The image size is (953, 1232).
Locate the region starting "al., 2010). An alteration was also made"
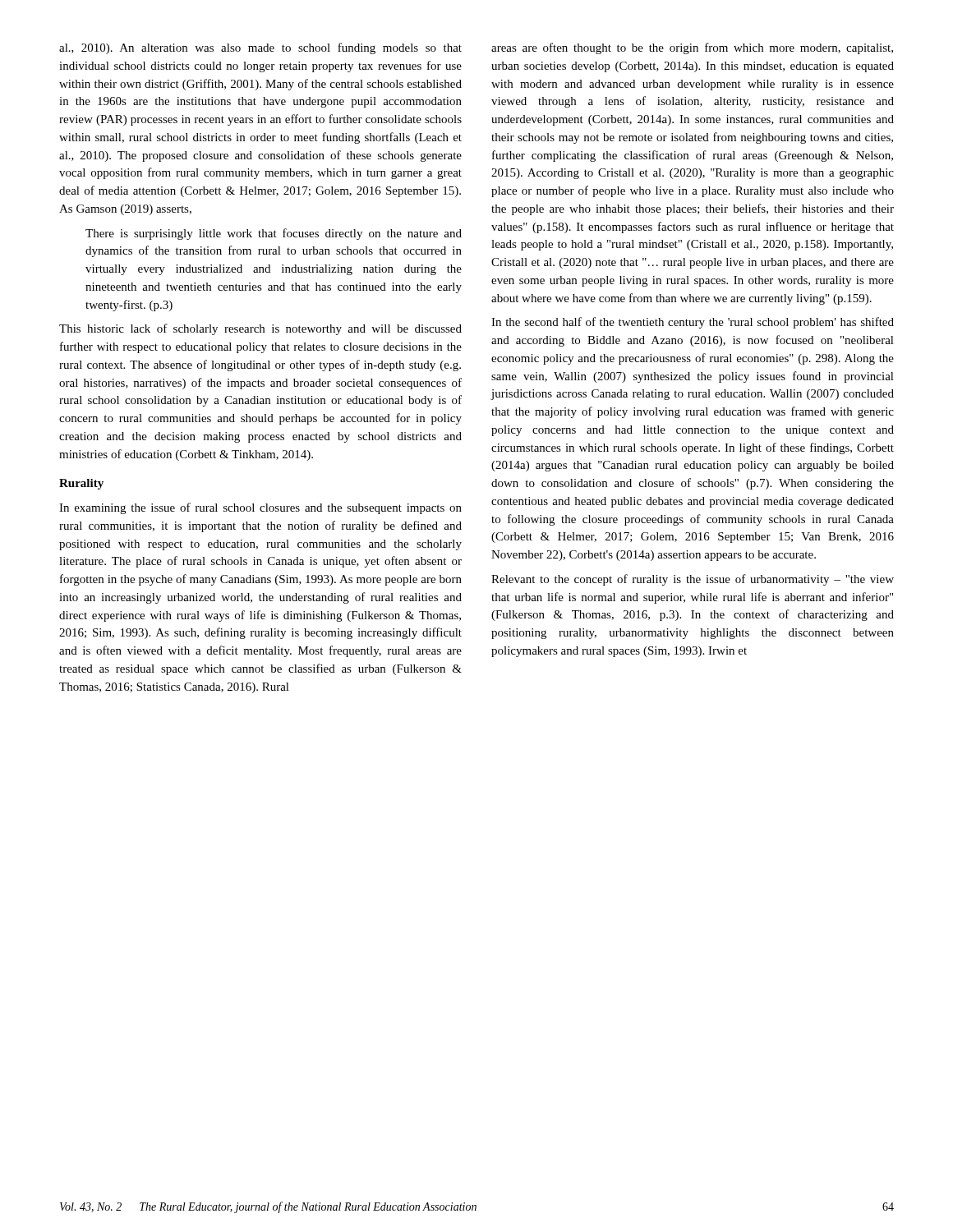(260, 129)
